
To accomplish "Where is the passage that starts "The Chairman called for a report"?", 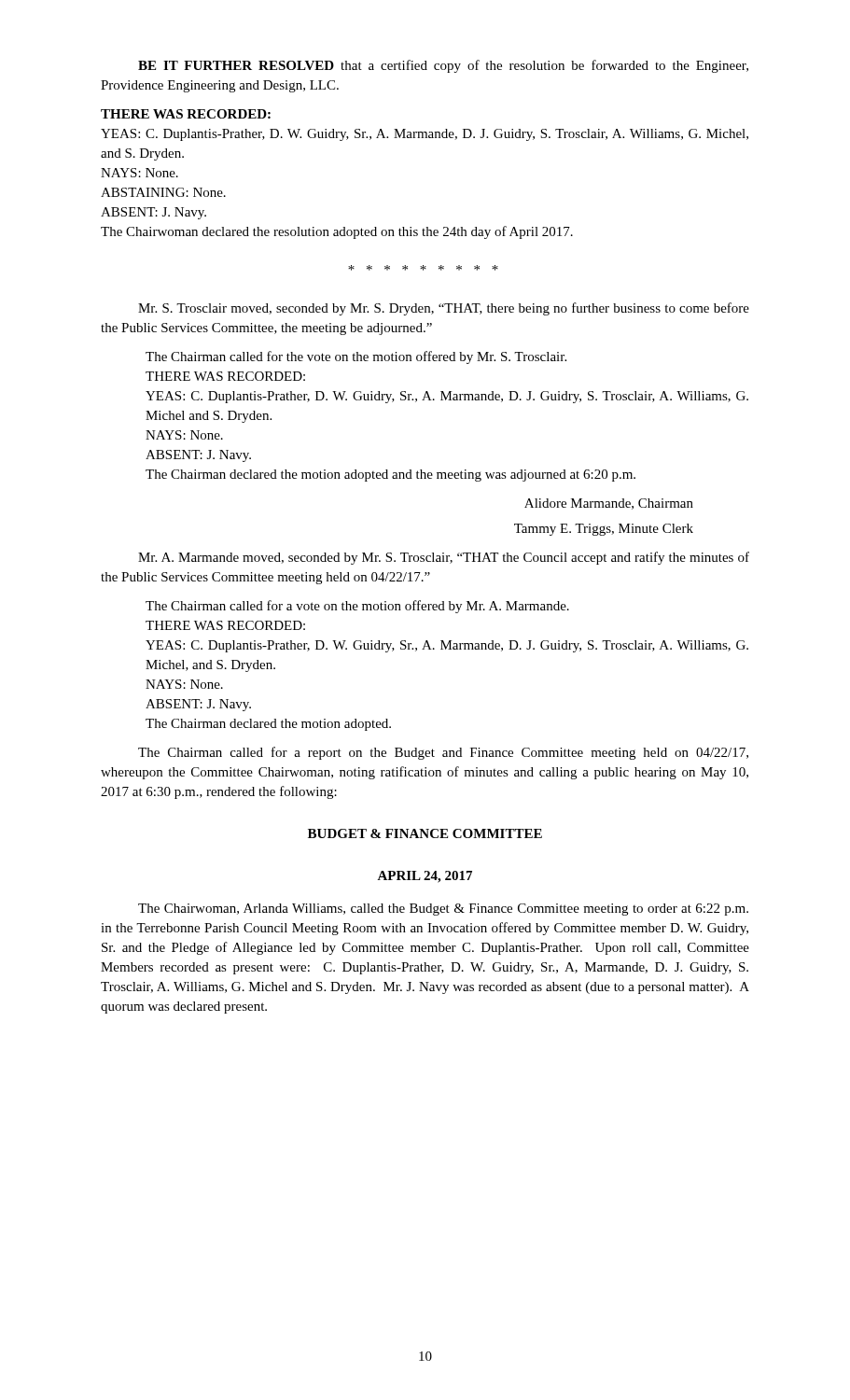I will pos(425,772).
